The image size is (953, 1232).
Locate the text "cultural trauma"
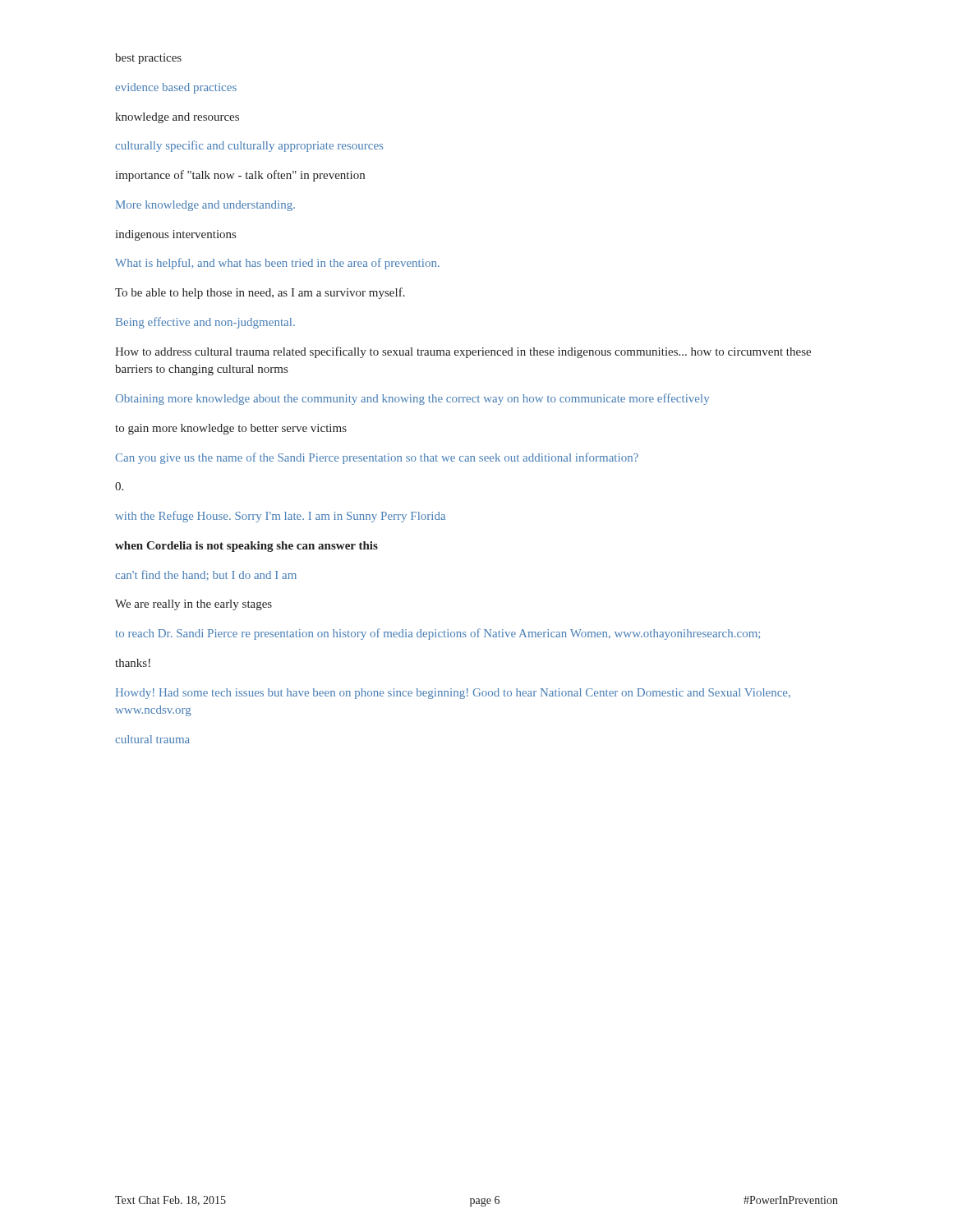[152, 739]
